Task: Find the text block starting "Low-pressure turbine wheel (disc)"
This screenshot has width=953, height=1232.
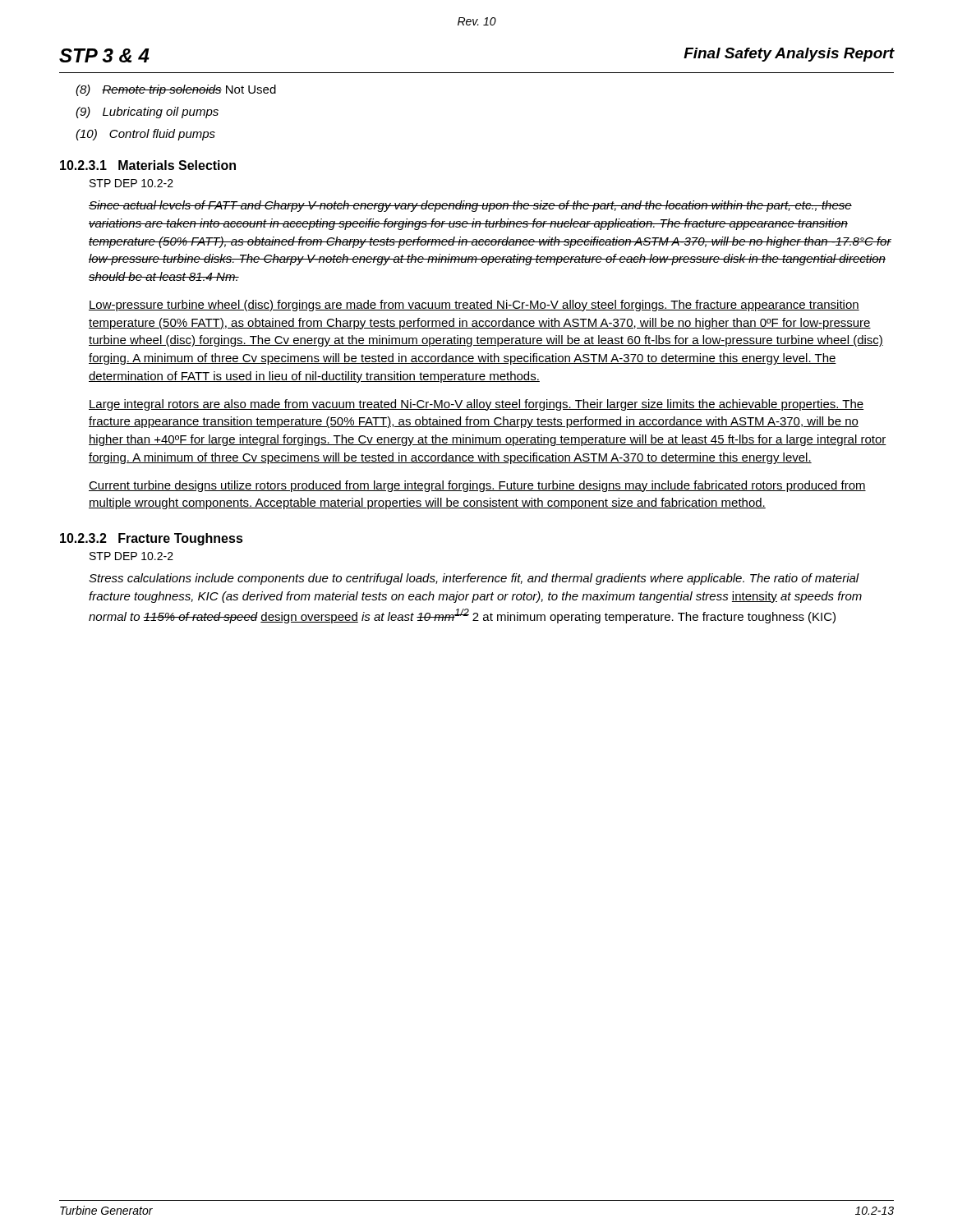Action: coord(486,340)
